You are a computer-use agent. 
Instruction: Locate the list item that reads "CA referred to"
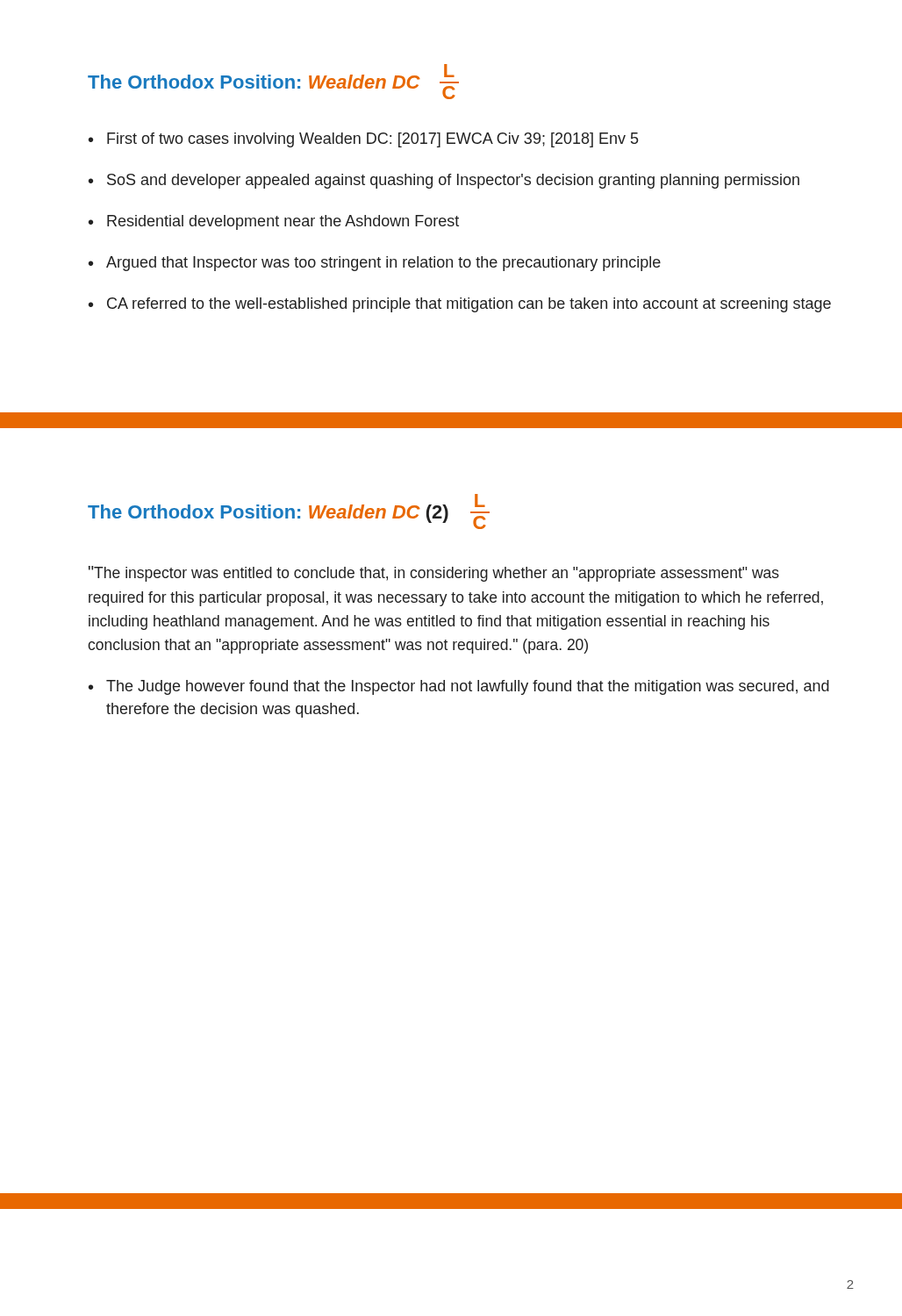pos(469,304)
